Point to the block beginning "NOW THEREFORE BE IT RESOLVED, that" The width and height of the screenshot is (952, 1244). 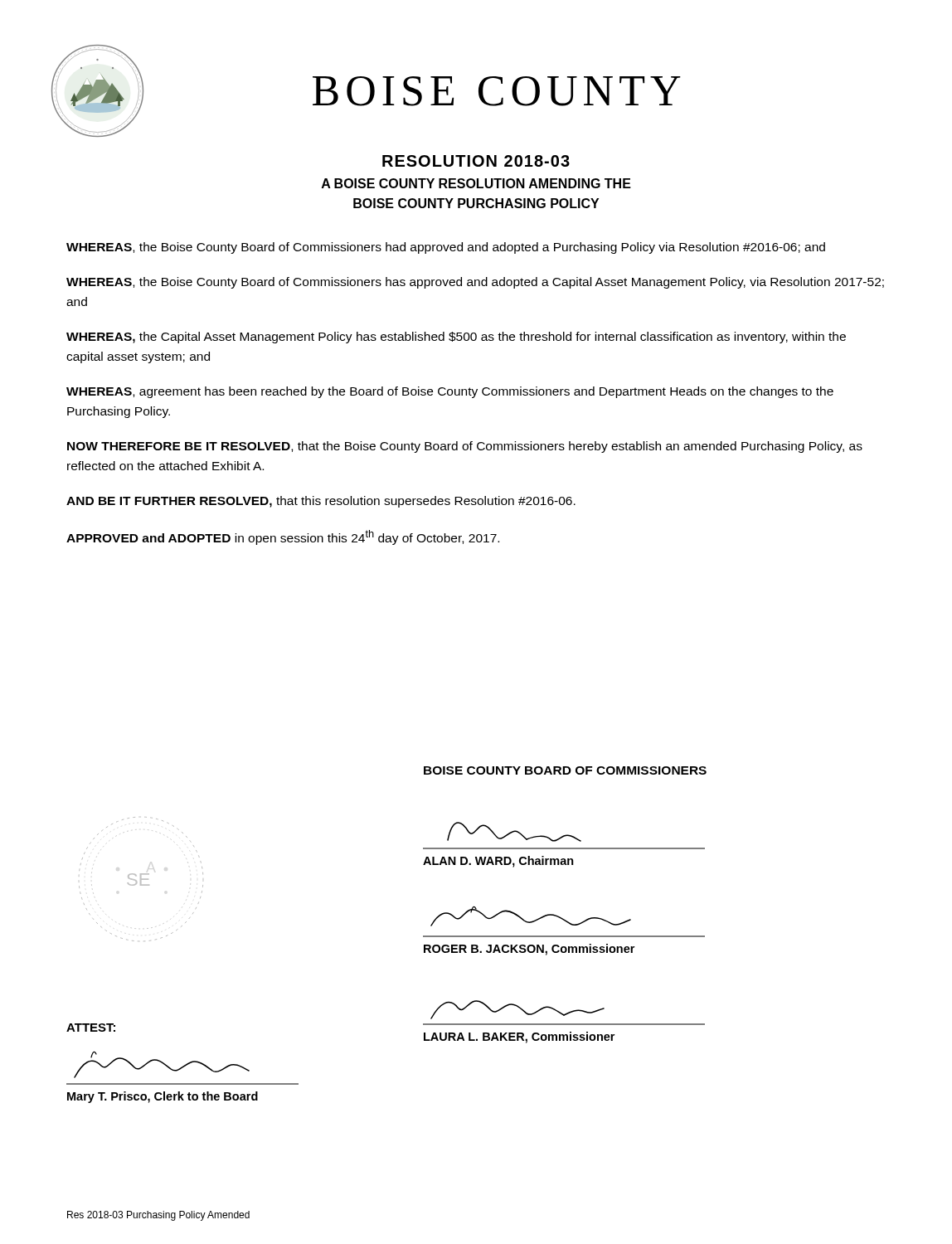(464, 456)
